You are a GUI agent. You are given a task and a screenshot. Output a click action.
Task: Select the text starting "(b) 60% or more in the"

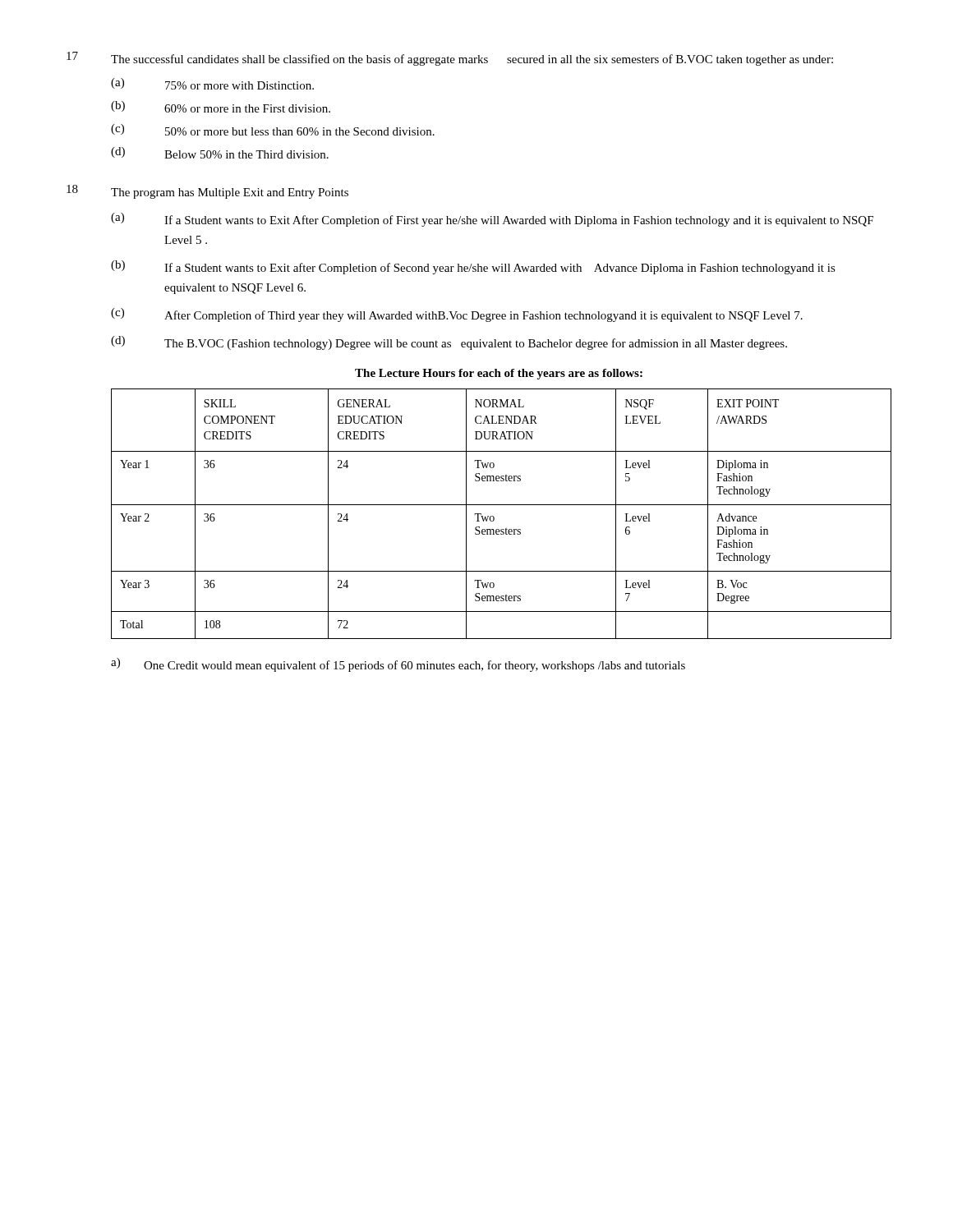pyautogui.click(x=221, y=107)
